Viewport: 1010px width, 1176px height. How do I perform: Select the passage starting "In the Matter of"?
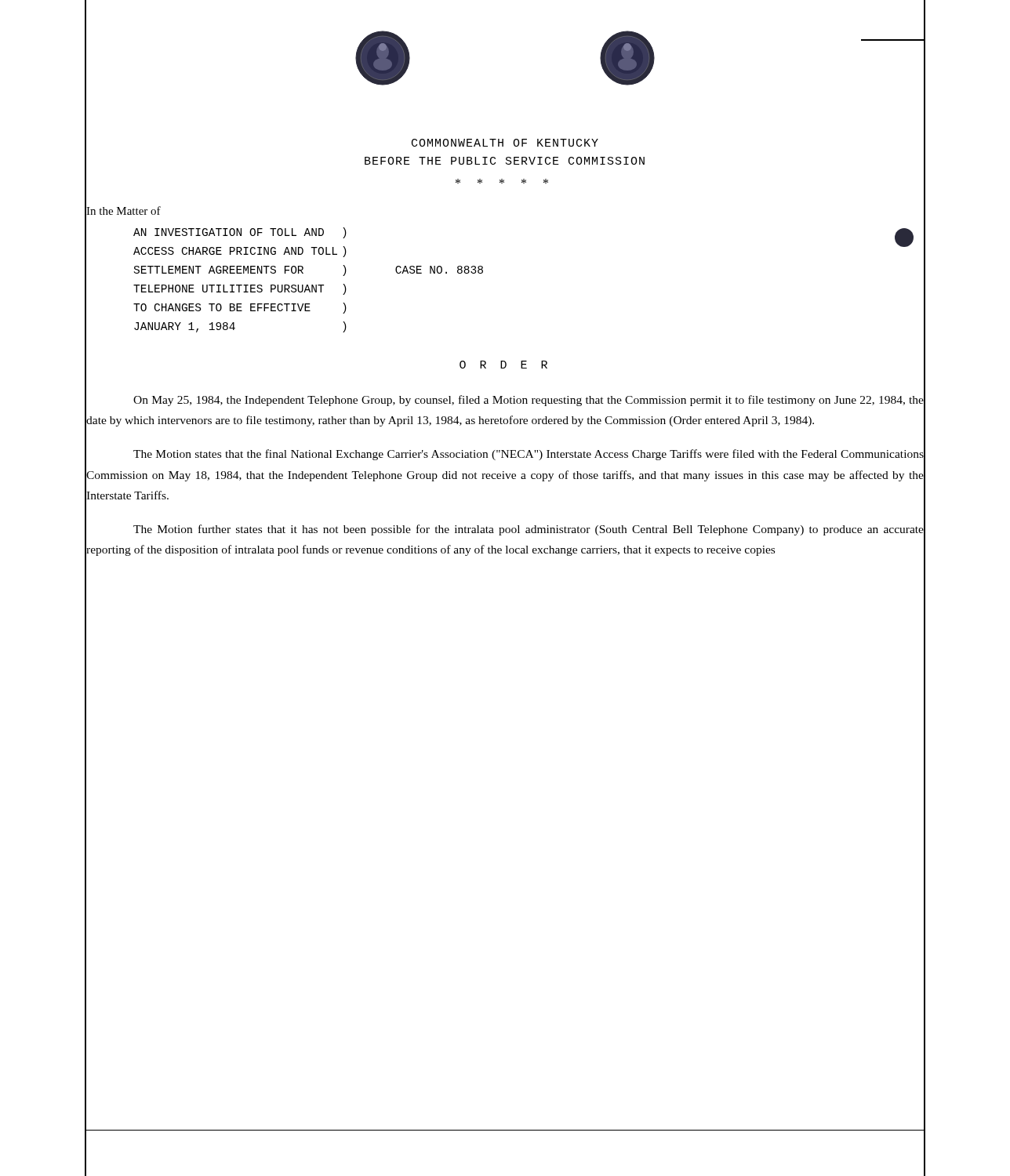point(123,211)
